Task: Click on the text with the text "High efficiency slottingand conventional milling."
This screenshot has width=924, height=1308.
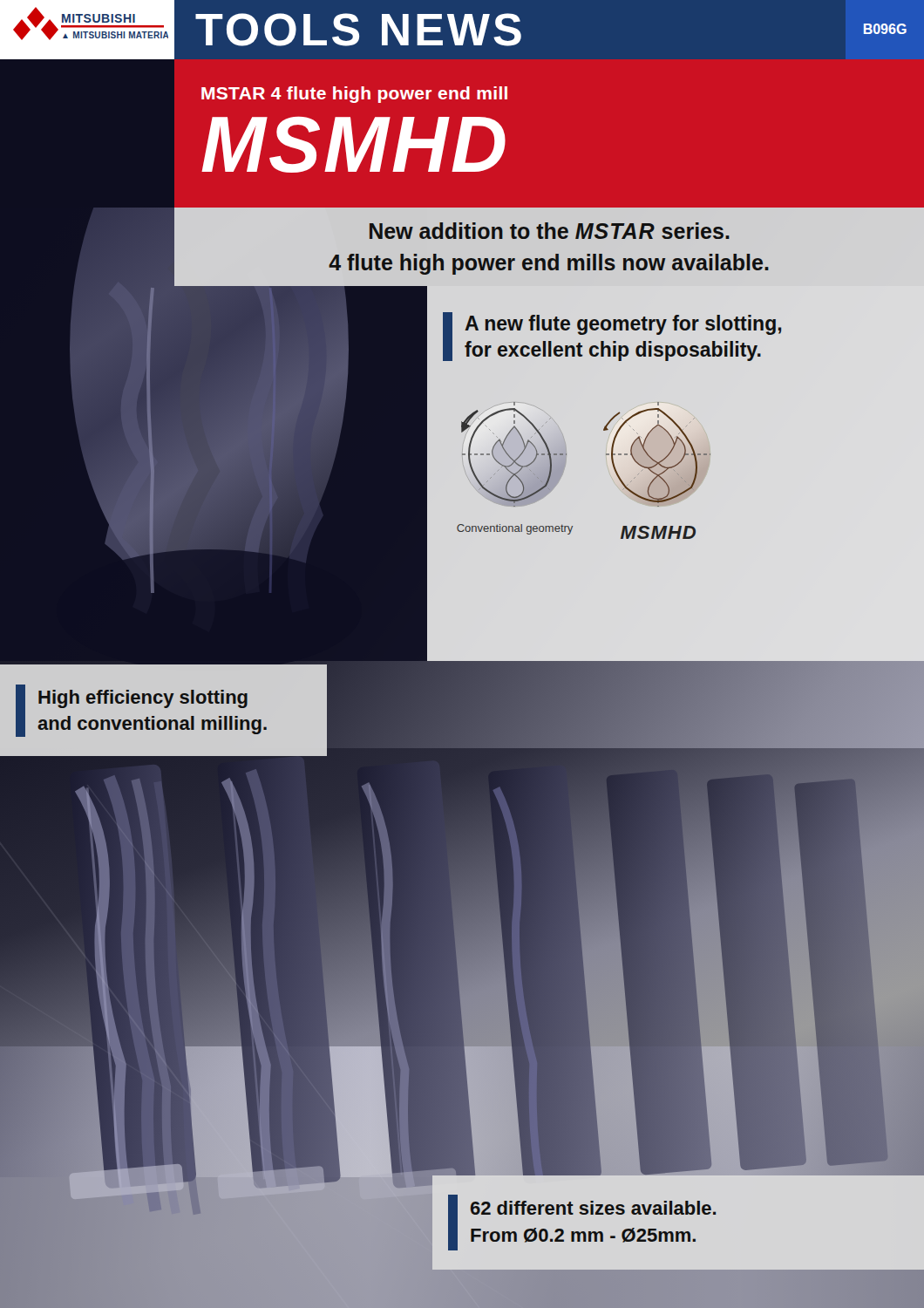Action: tap(142, 710)
